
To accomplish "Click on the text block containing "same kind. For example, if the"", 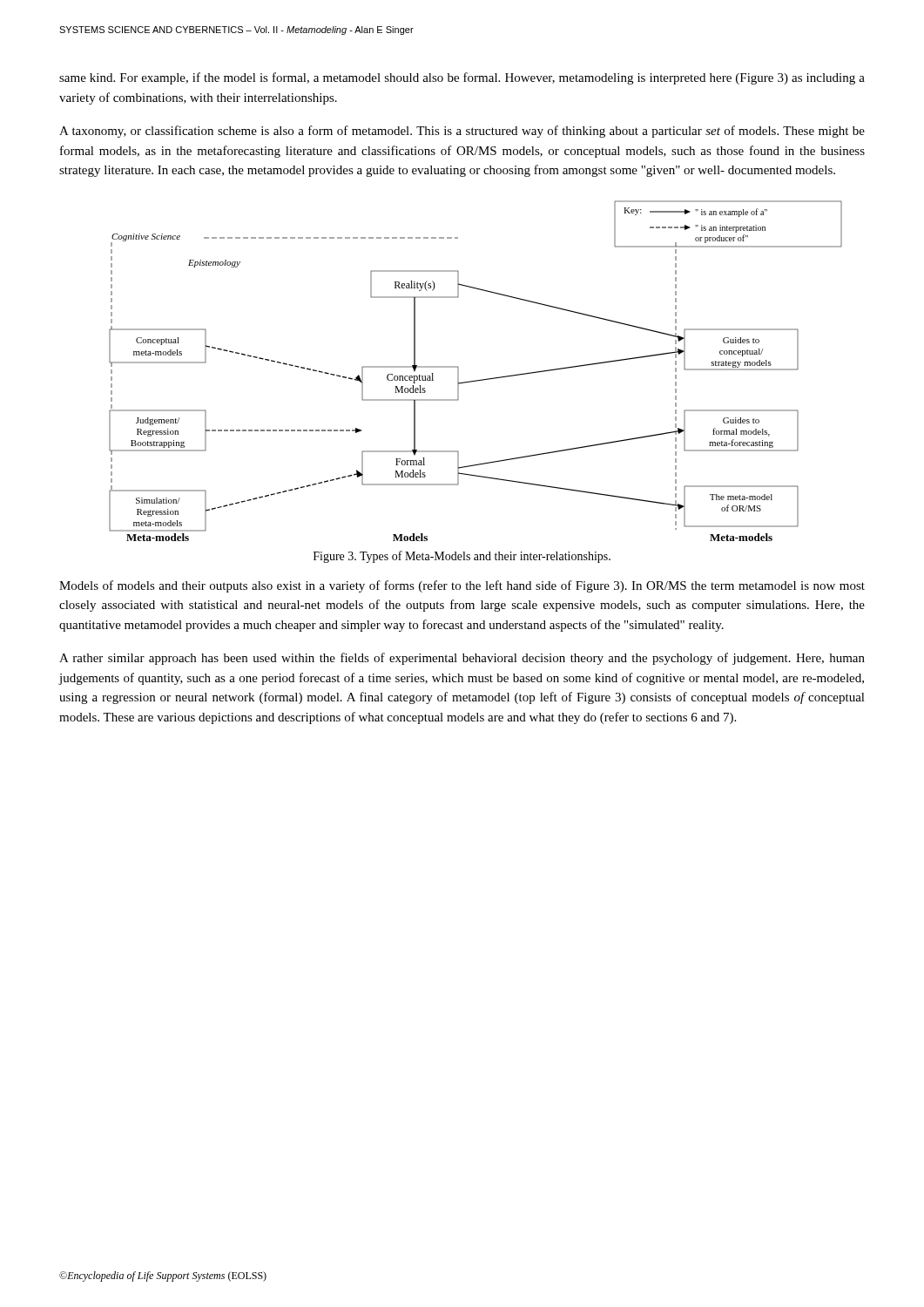I will 462,87.
